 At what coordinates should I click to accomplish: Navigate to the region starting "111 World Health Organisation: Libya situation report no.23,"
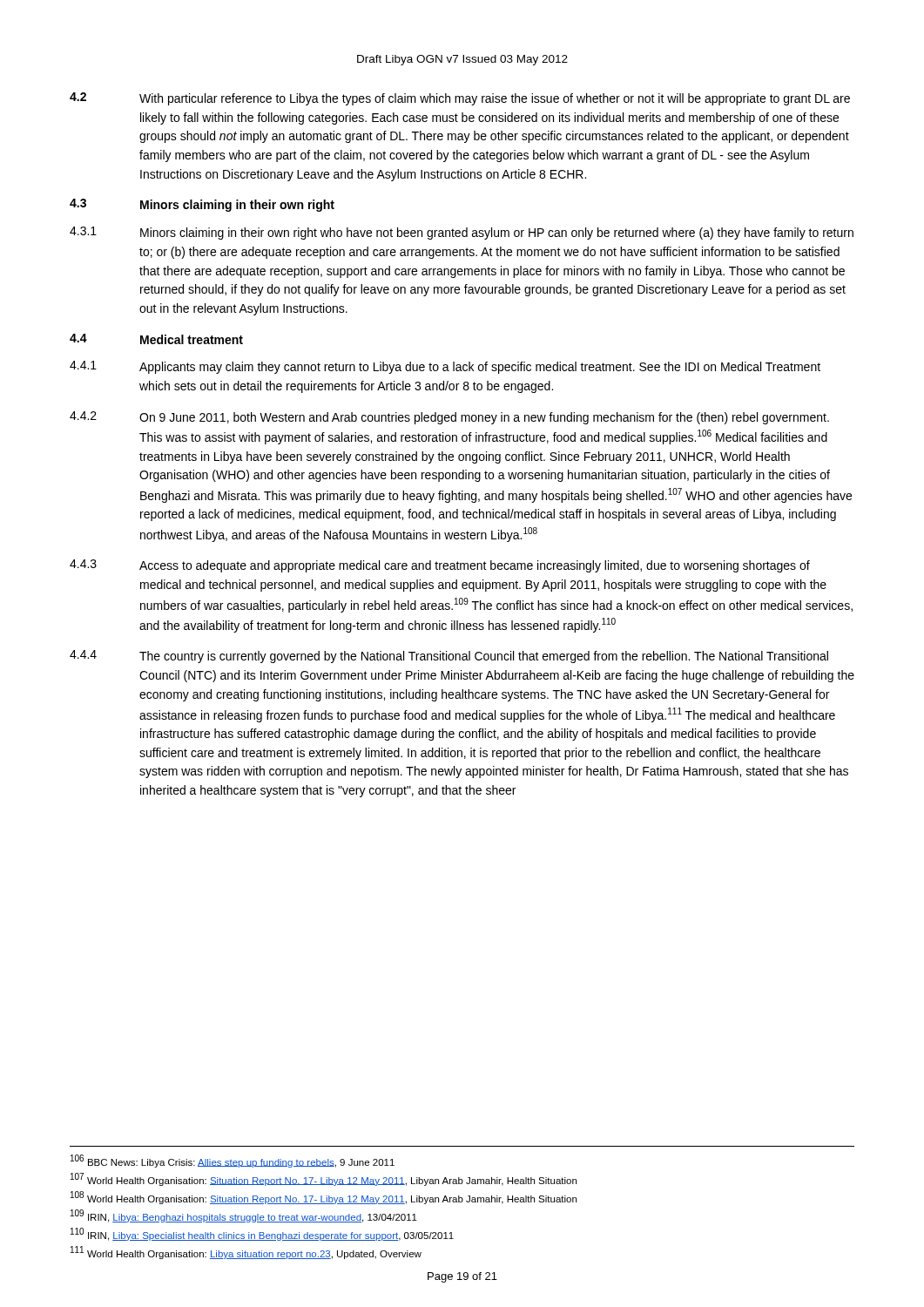[246, 1252]
